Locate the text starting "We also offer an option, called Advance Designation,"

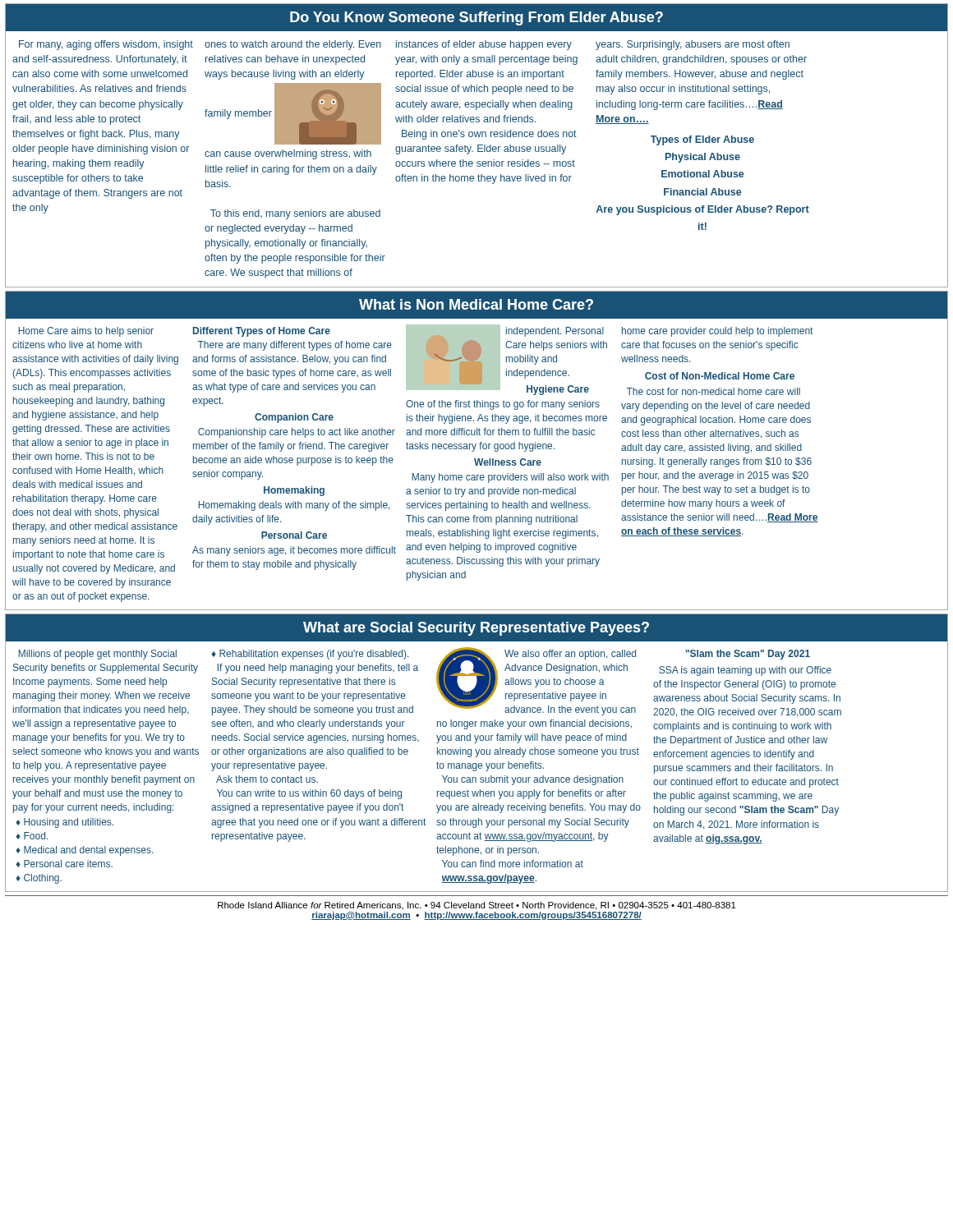[538, 766]
